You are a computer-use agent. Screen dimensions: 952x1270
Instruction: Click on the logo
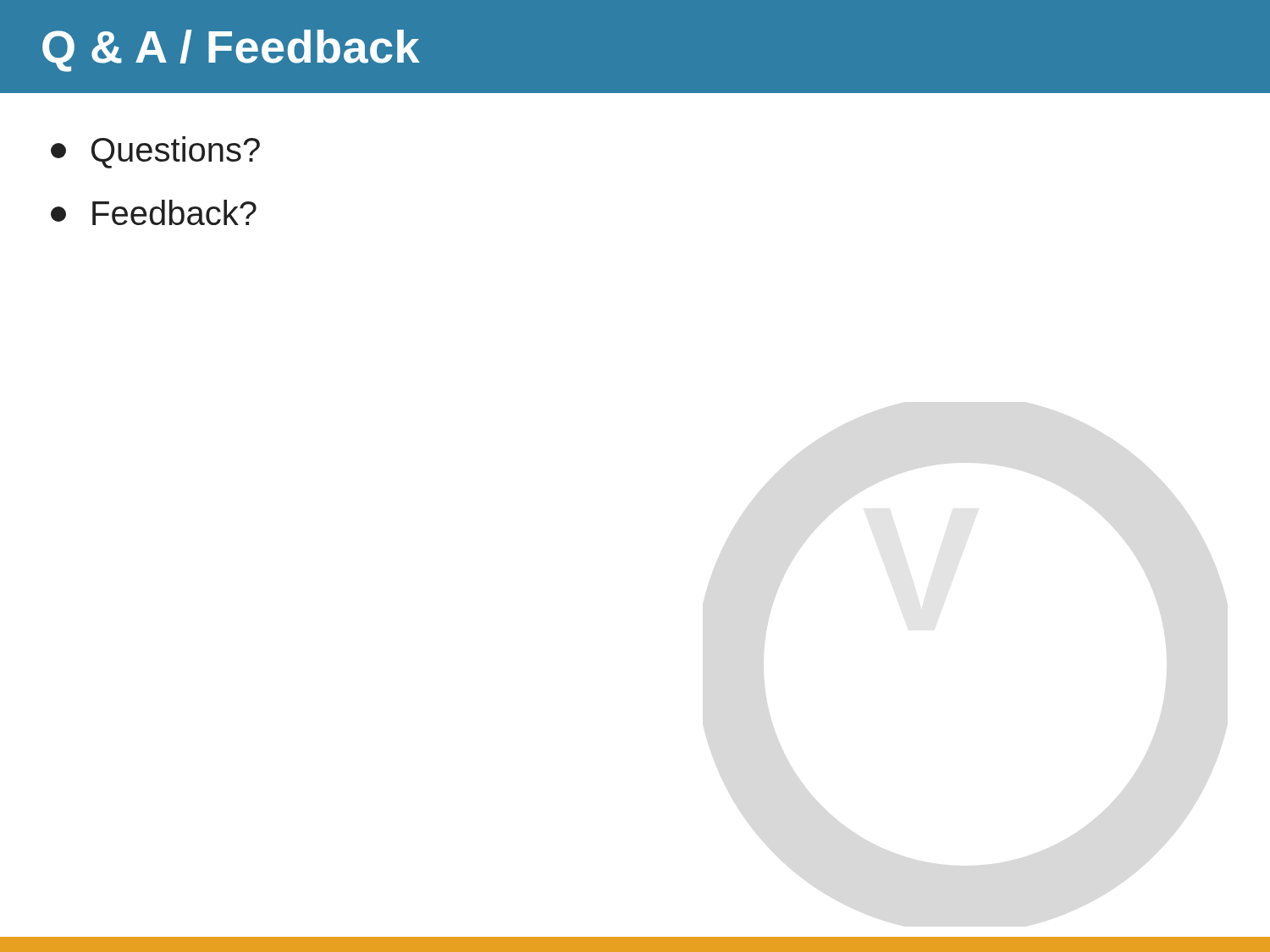(x=965, y=664)
